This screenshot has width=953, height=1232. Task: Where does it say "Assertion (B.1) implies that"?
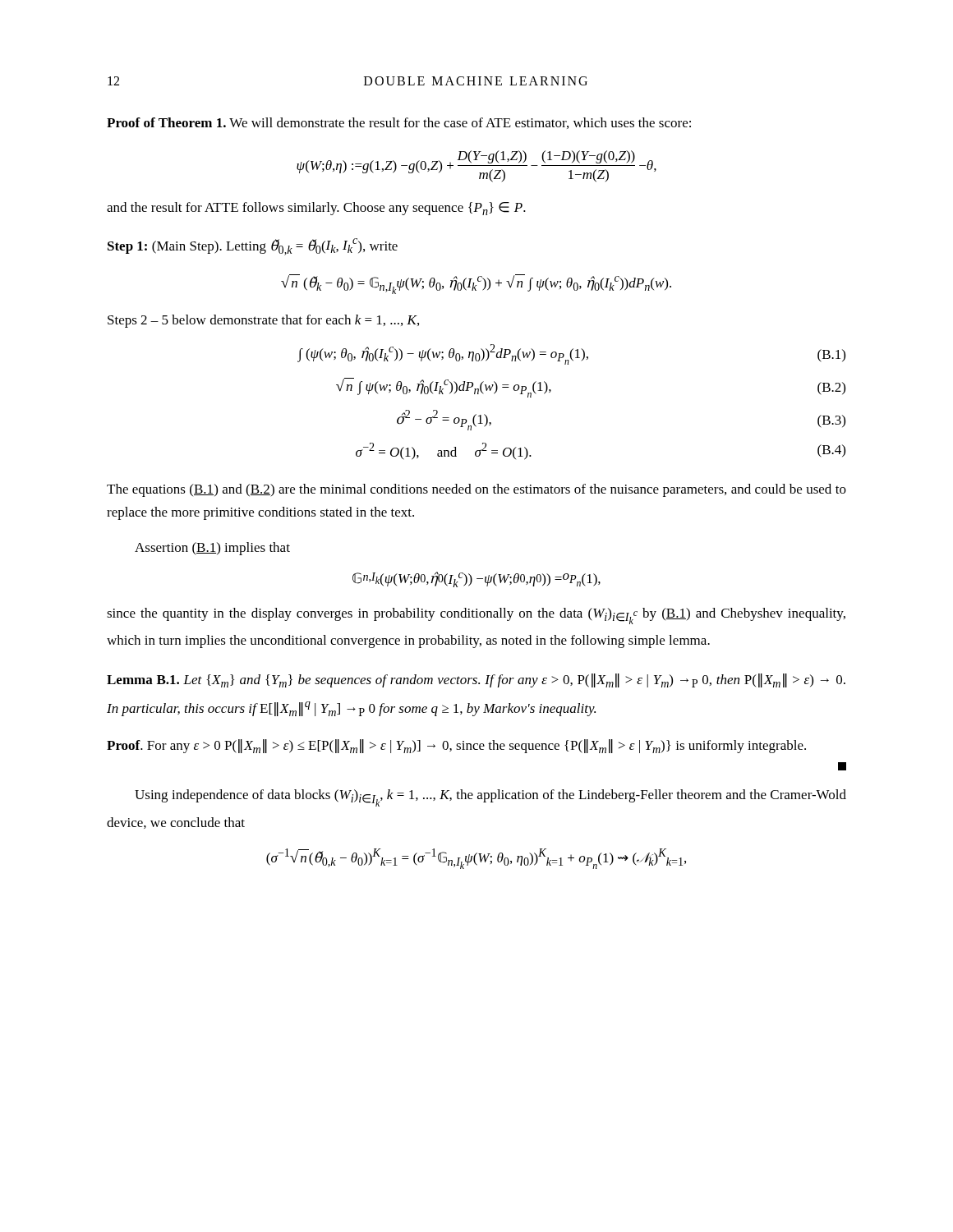[212, 547]
